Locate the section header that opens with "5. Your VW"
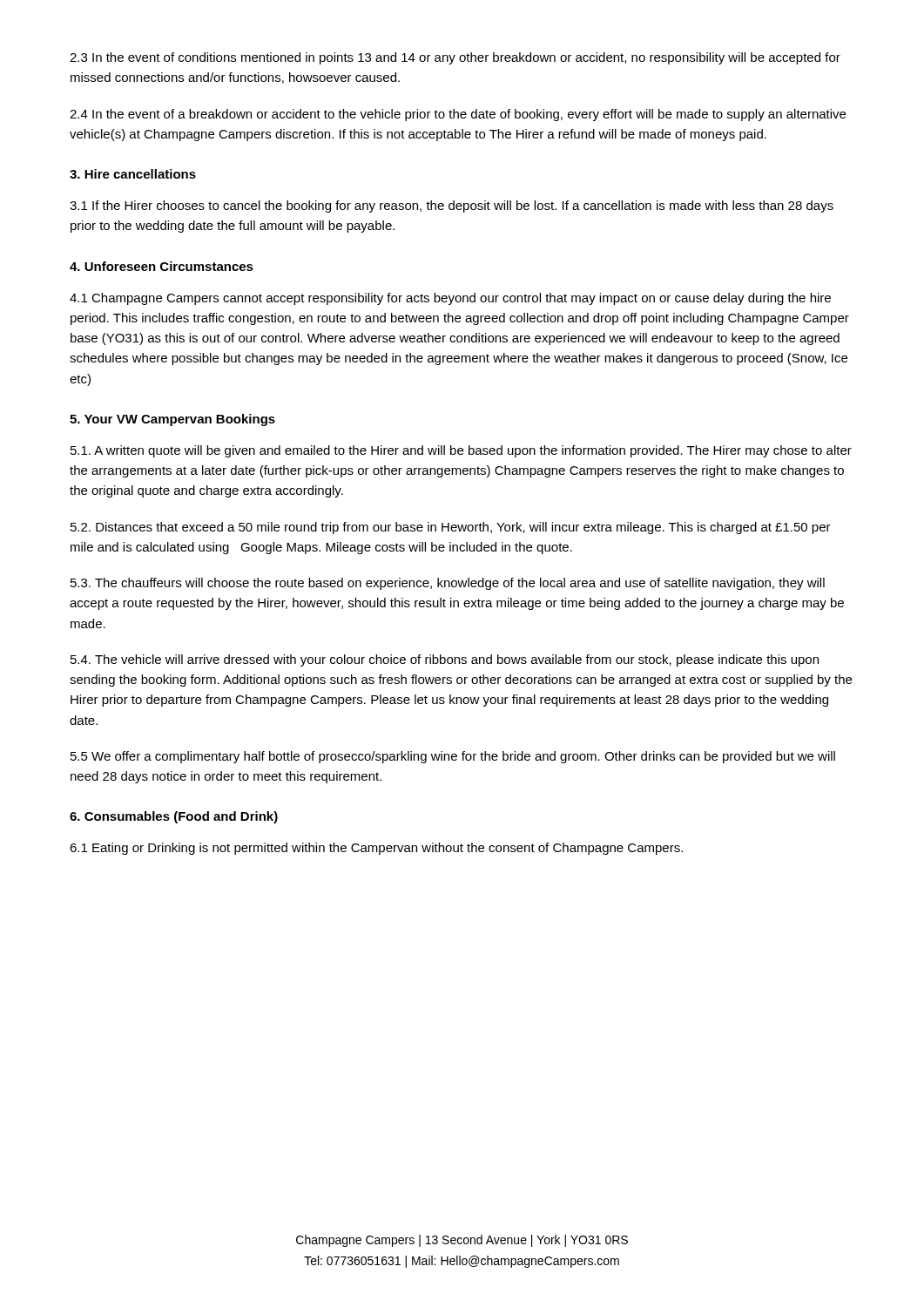 (173, 418)
